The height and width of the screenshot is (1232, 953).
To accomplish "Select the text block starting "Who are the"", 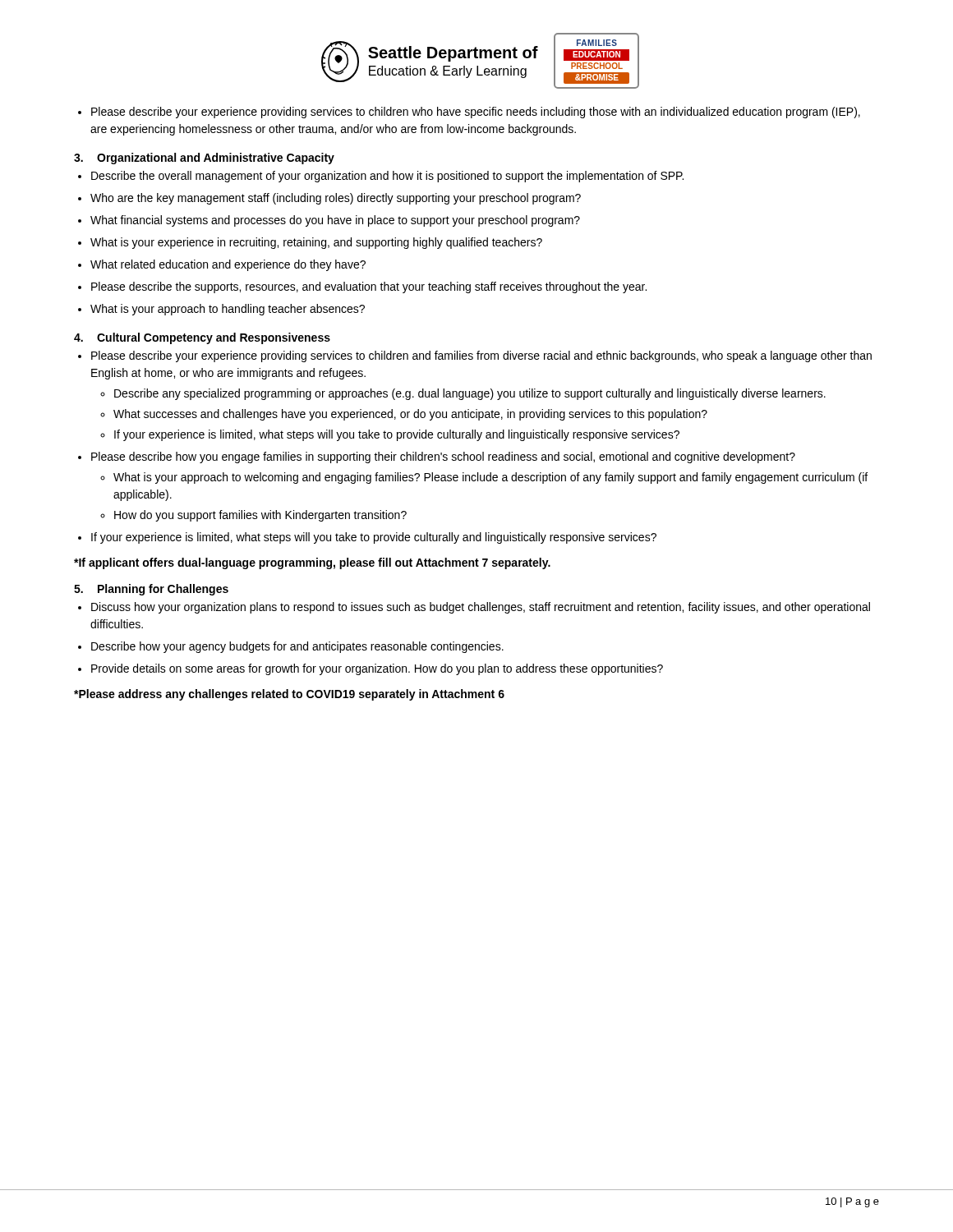I will pyautogui.click(x=485, y=198).
